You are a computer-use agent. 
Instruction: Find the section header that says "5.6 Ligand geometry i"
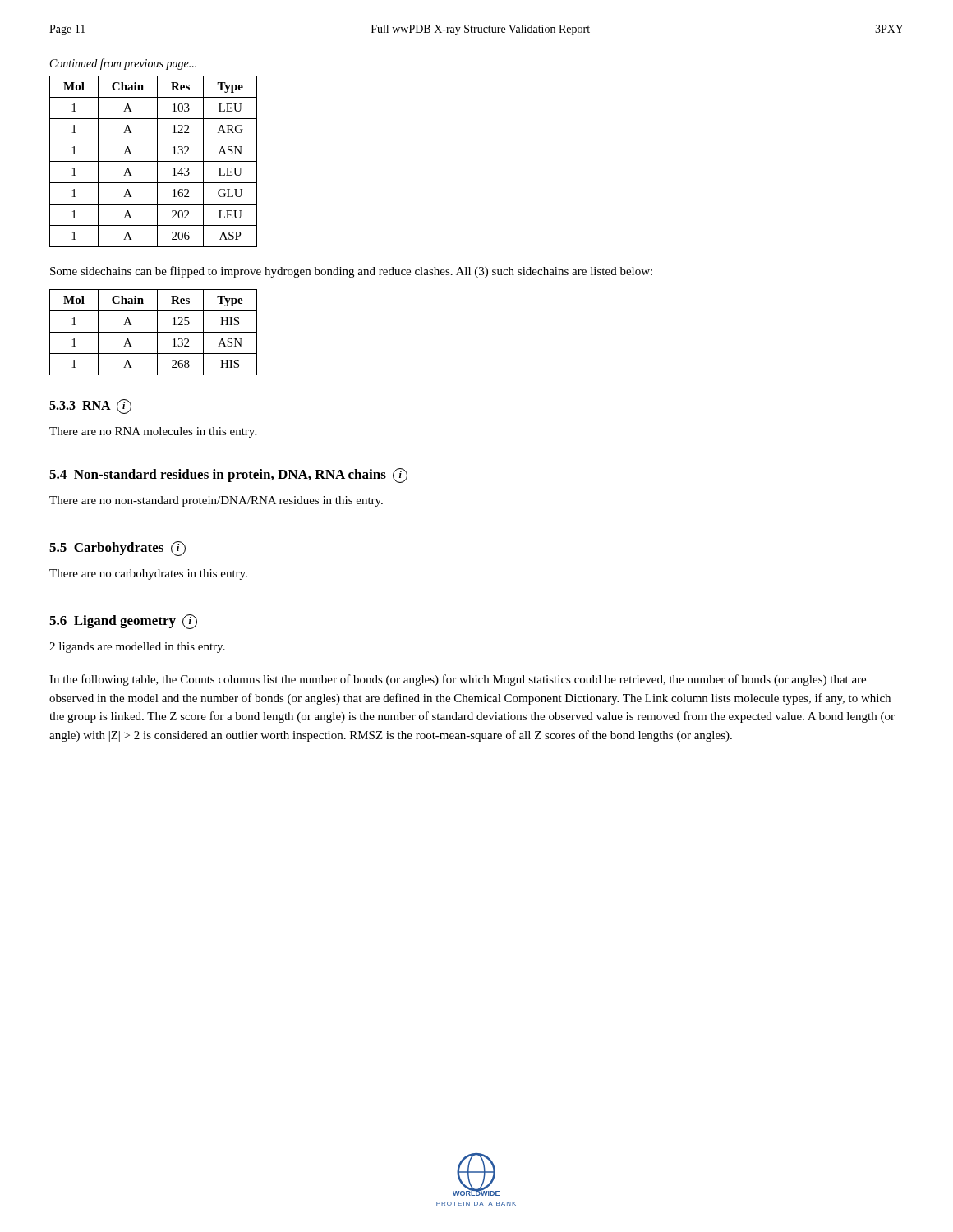(x=123, y=621)
